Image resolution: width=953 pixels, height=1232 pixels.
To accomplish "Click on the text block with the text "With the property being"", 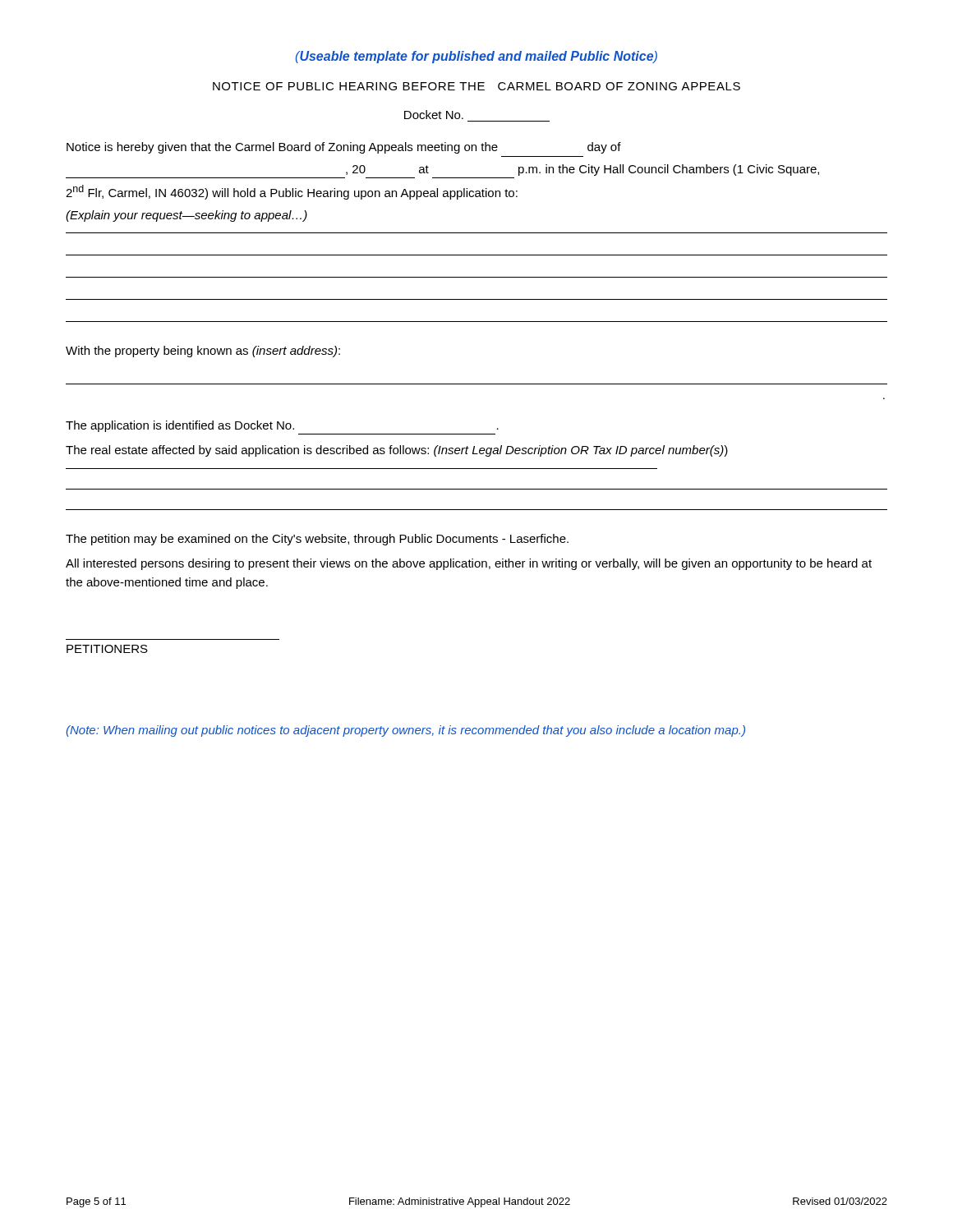I will (203, 350).
